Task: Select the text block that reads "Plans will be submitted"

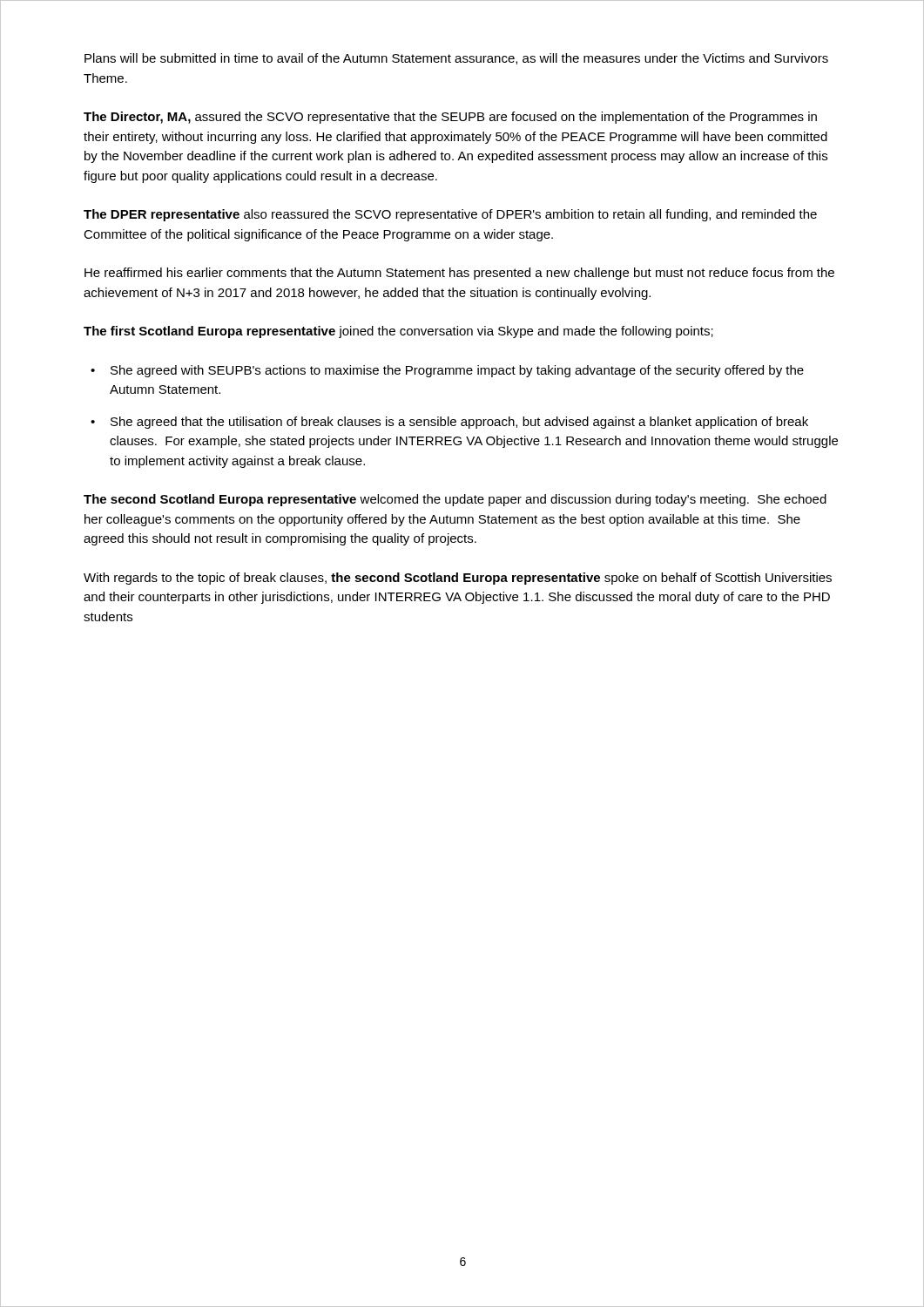Action: 456,68
